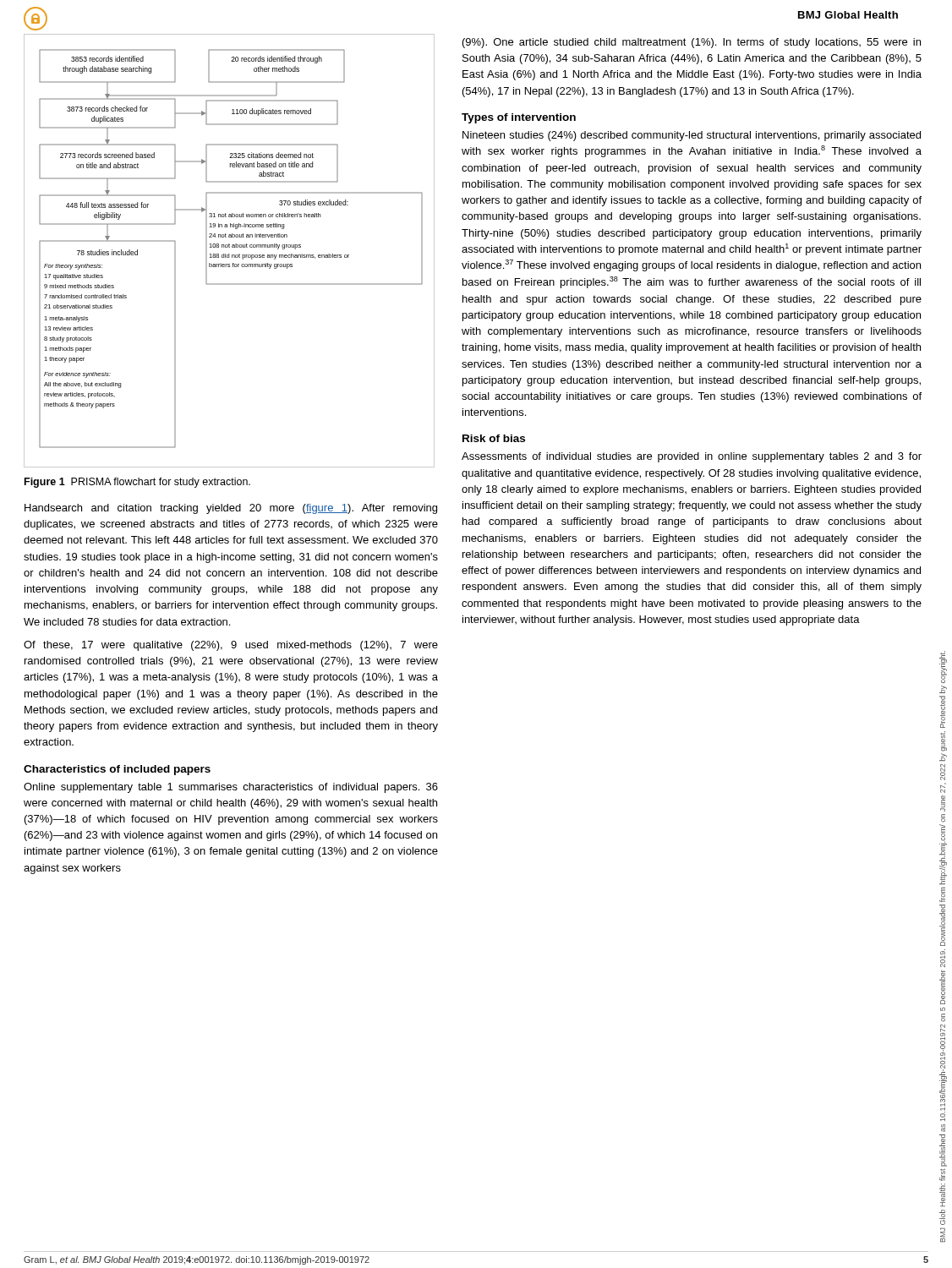The image size is (952, 1268).
Task: Click where it says "Risk of bias"
Action: click(494, 439)
